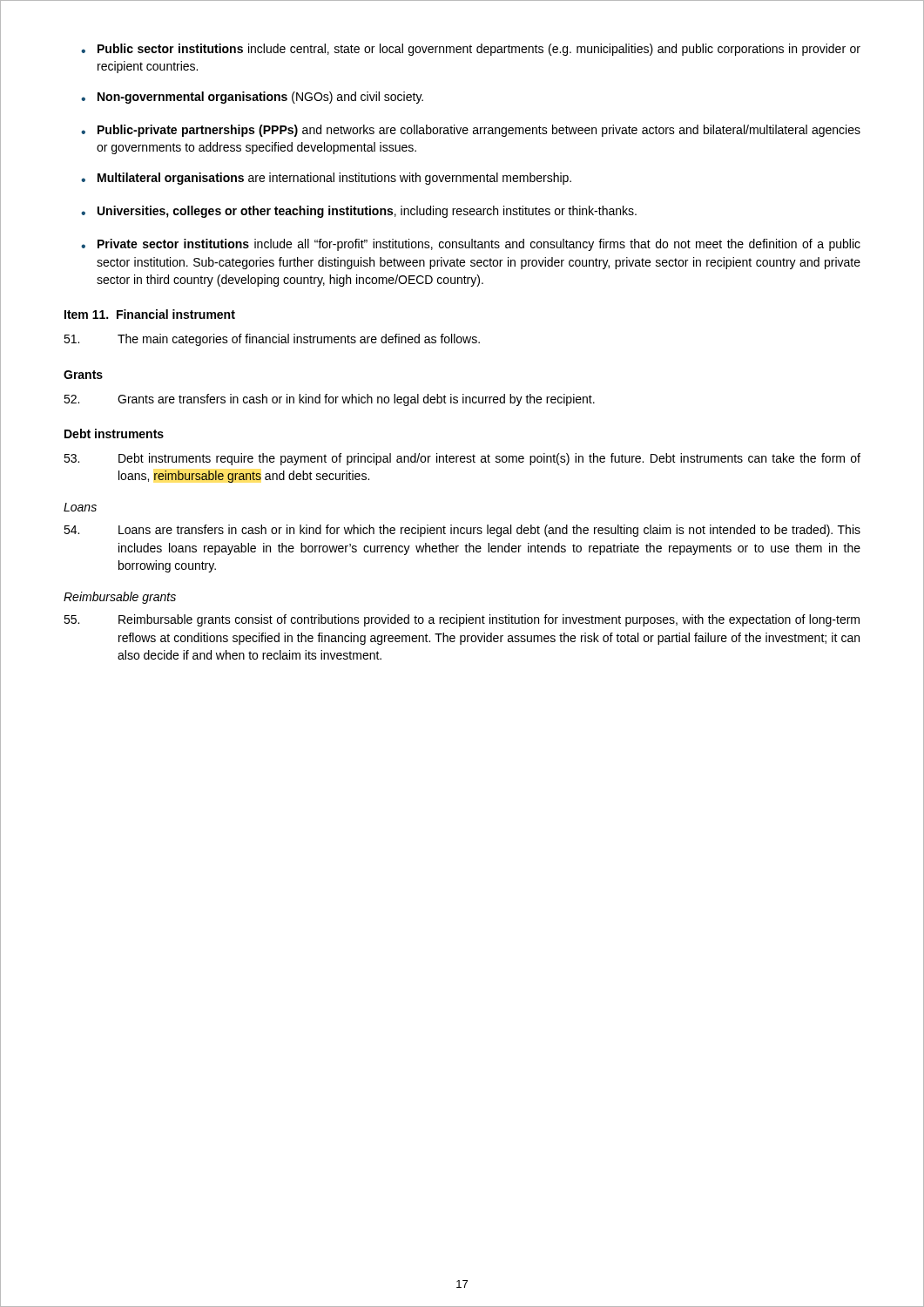
Task: Point to "Reimbursable grants"
Action: (x=120, y=597)
